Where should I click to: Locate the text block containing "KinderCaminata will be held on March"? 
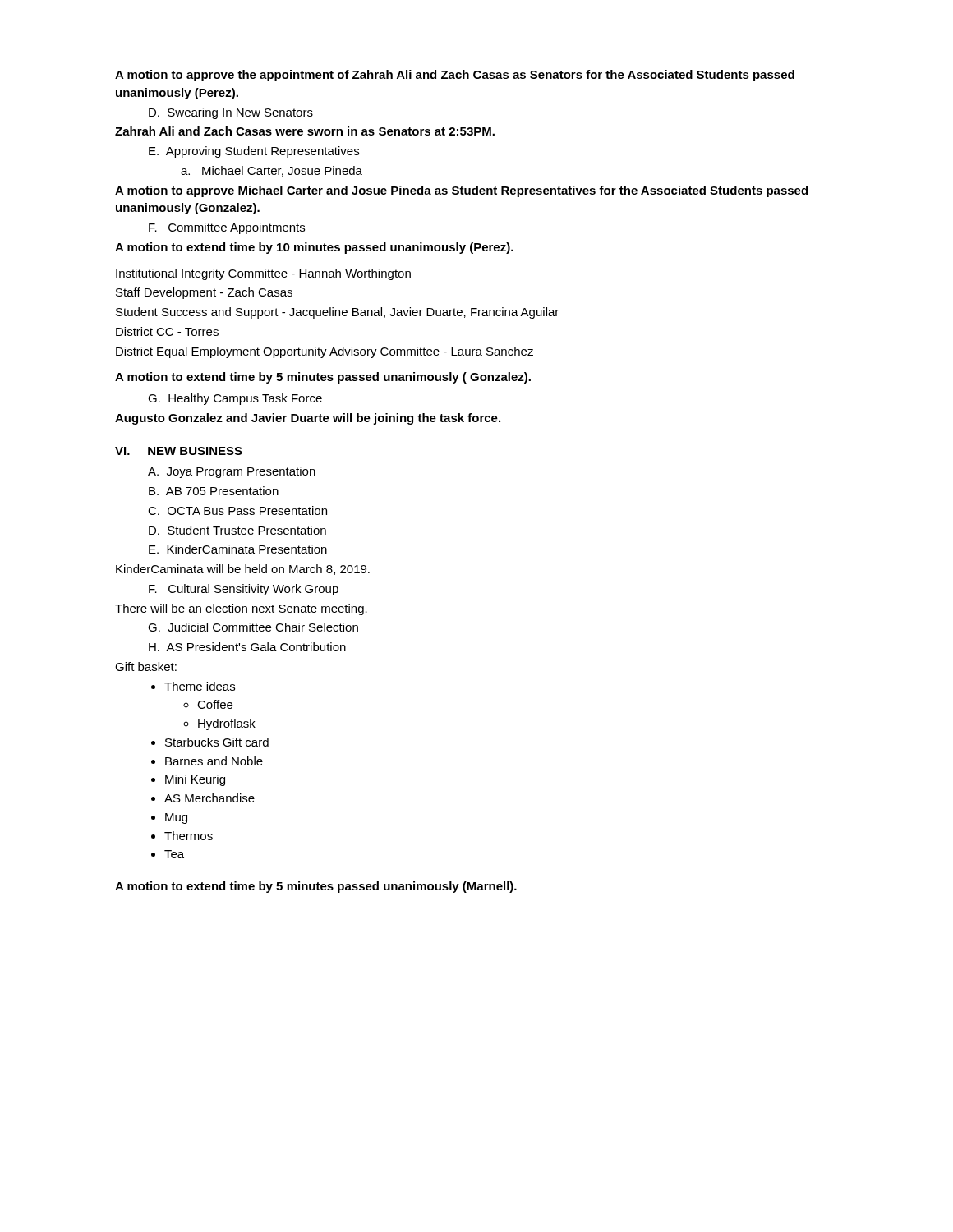pos(243,569)
